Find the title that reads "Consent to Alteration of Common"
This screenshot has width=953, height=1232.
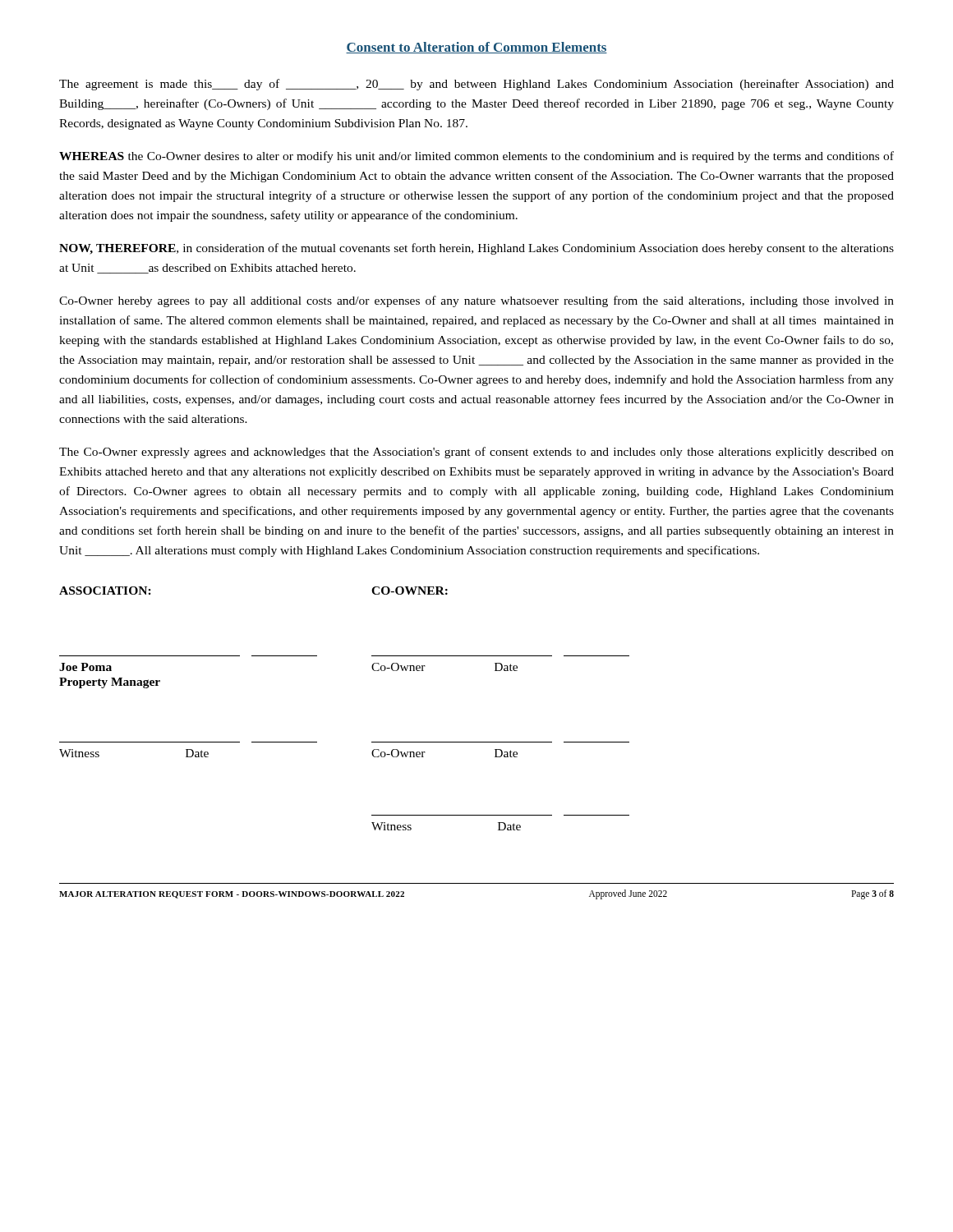click(476, 47)
